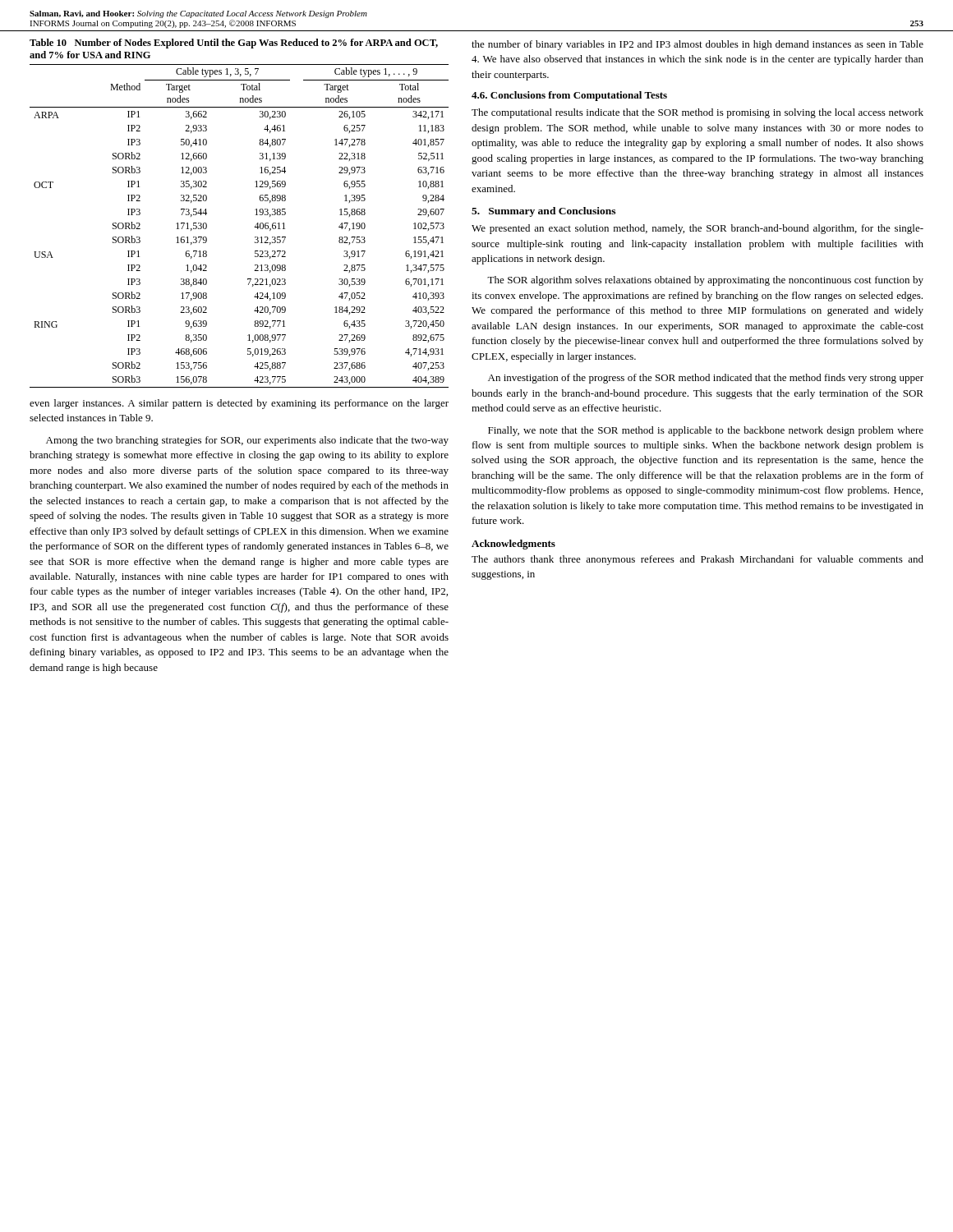Image resolution: width=953 pixels, height=1232 pixels.
Task: Click on the text block starting "the number of binary variables in IP2 and"
Action: [698, 60]
